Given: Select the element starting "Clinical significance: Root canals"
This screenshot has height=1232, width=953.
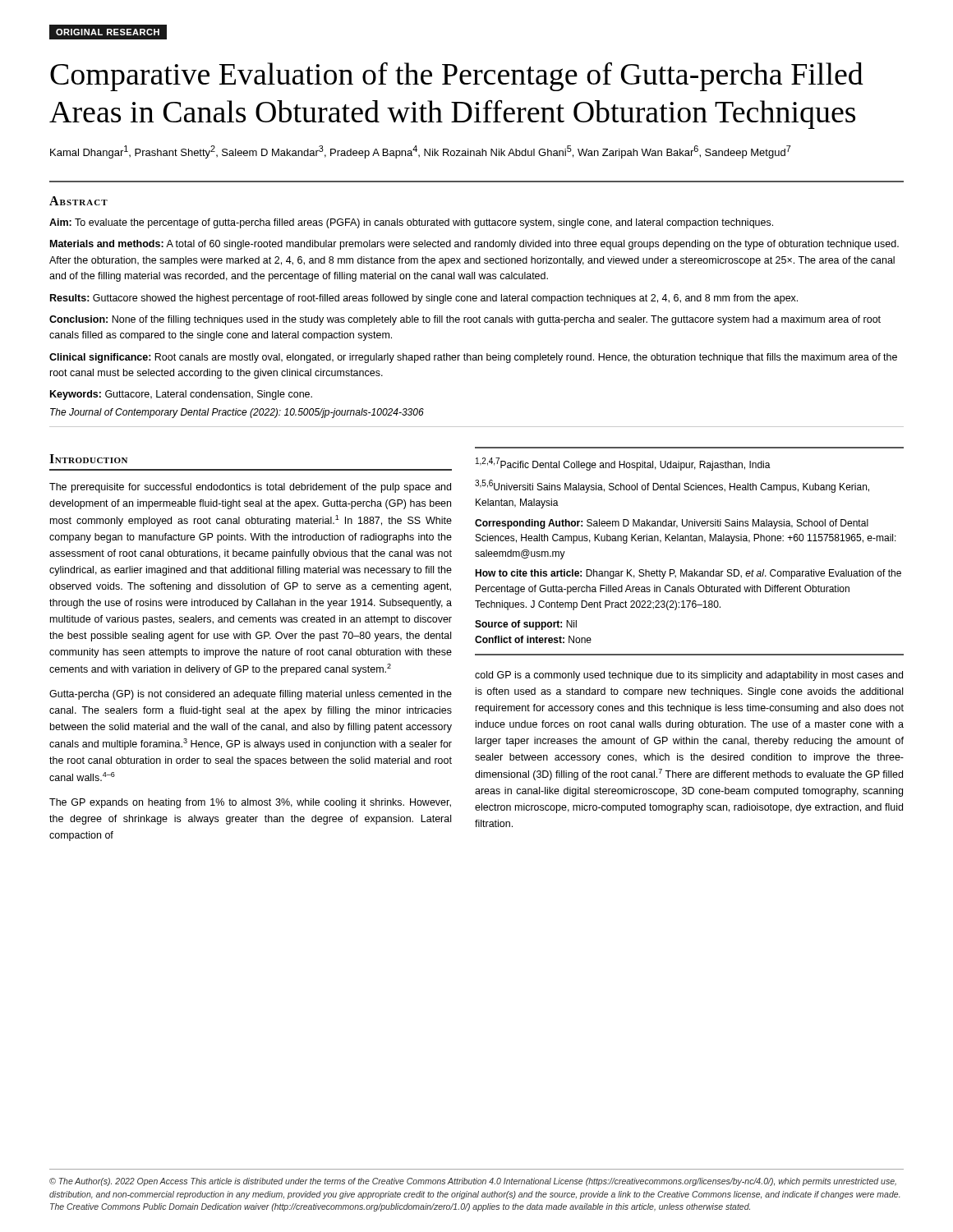Looking at the screenshot, I should [x=473, y=365].
